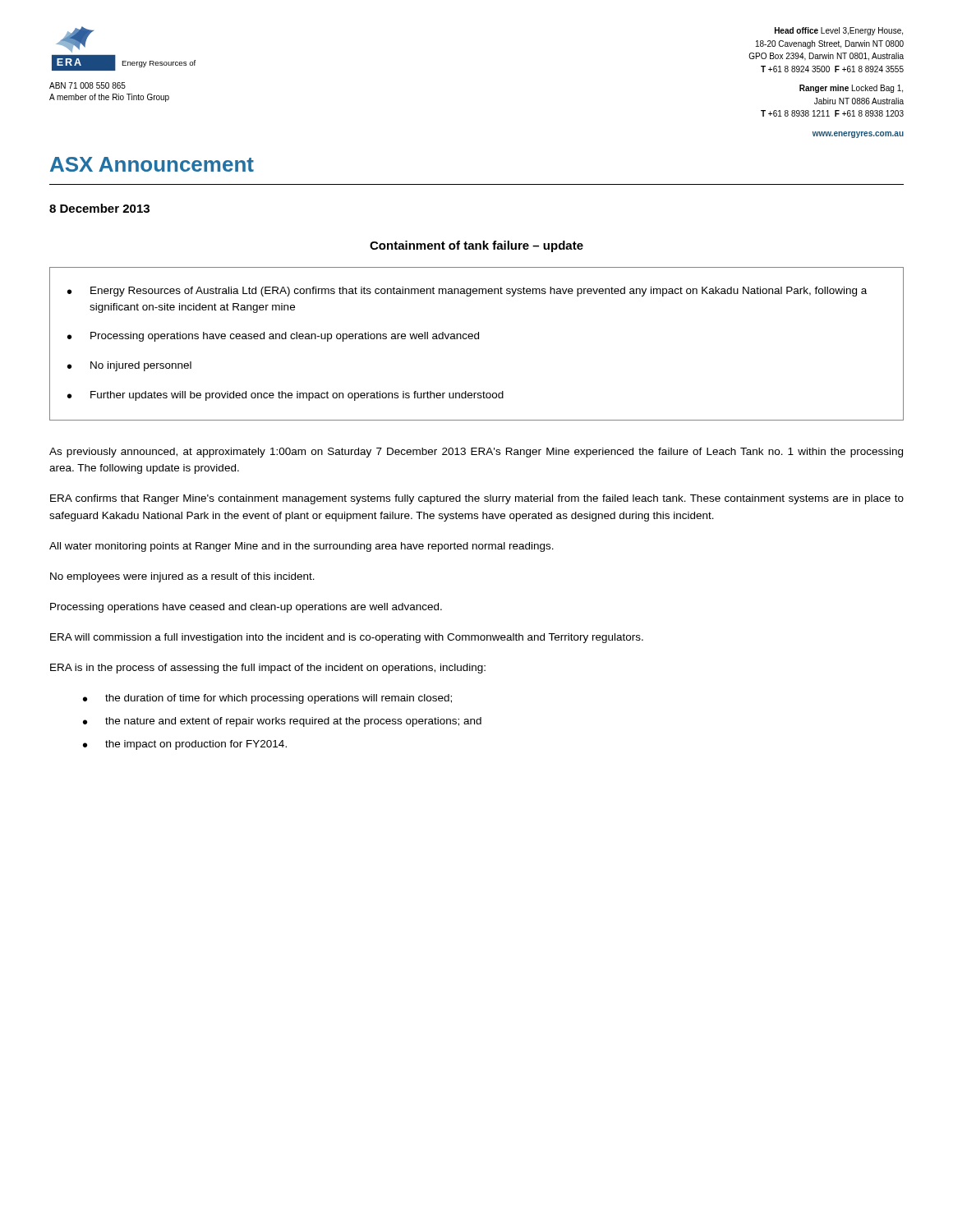Find the element starting "Processing operations have ceased and"
This screenshot has width=953, height=1232.
(x=246, y=607)
